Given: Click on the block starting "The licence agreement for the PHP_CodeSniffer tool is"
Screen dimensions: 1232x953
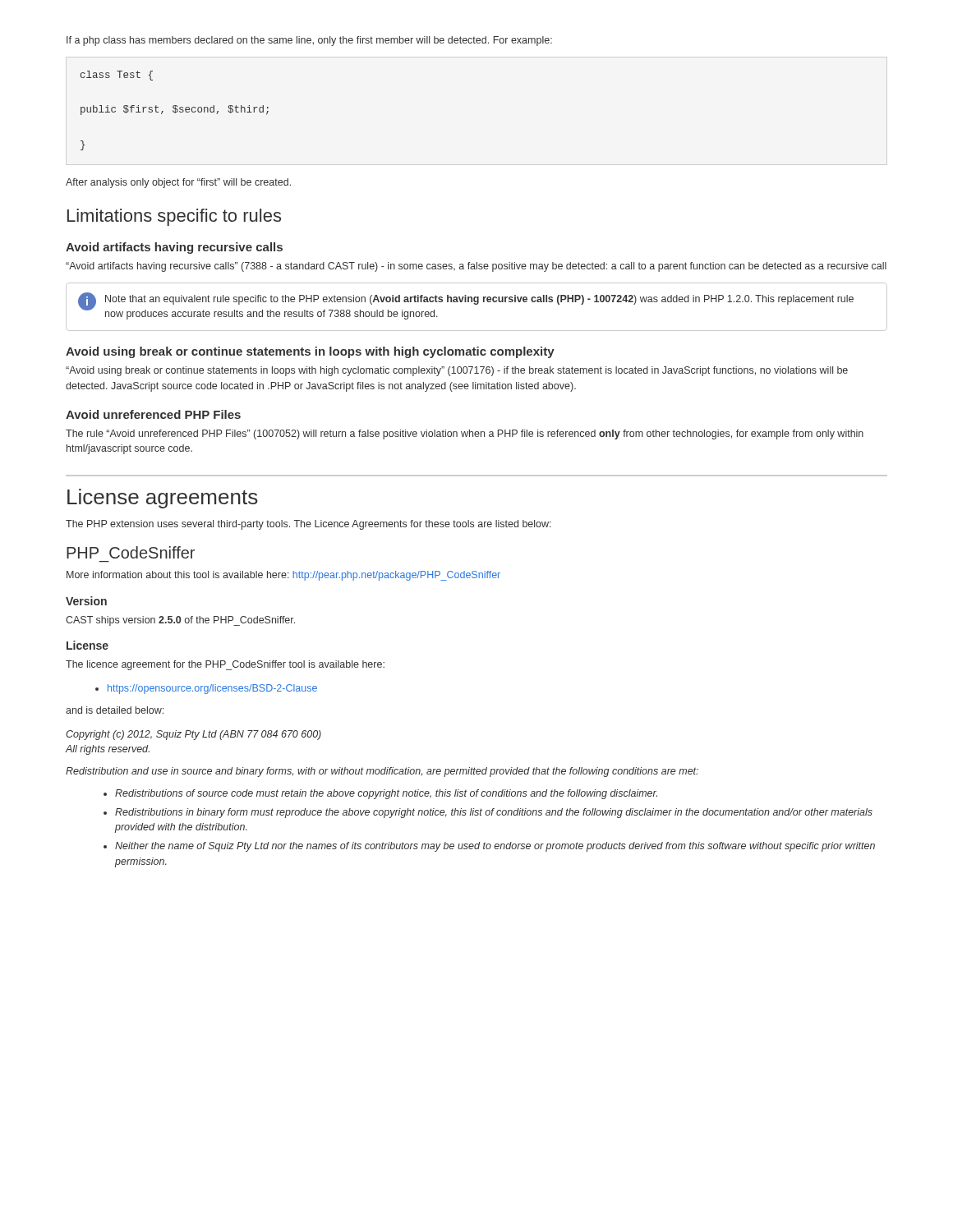Looking at the screenshot, I should click(x=225, y=665).
